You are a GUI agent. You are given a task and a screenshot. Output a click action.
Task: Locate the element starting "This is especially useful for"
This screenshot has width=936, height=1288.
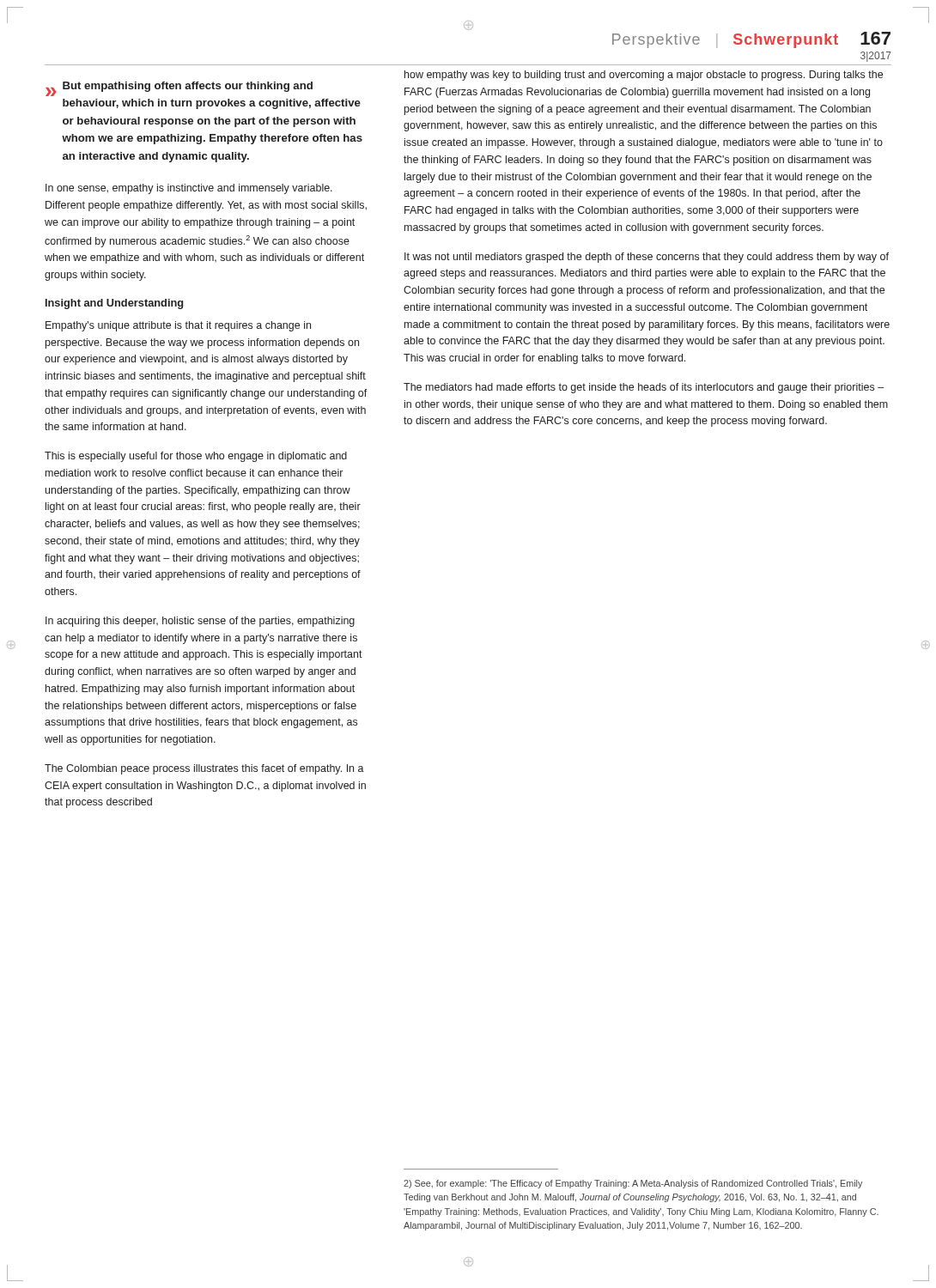pos(202,524)
